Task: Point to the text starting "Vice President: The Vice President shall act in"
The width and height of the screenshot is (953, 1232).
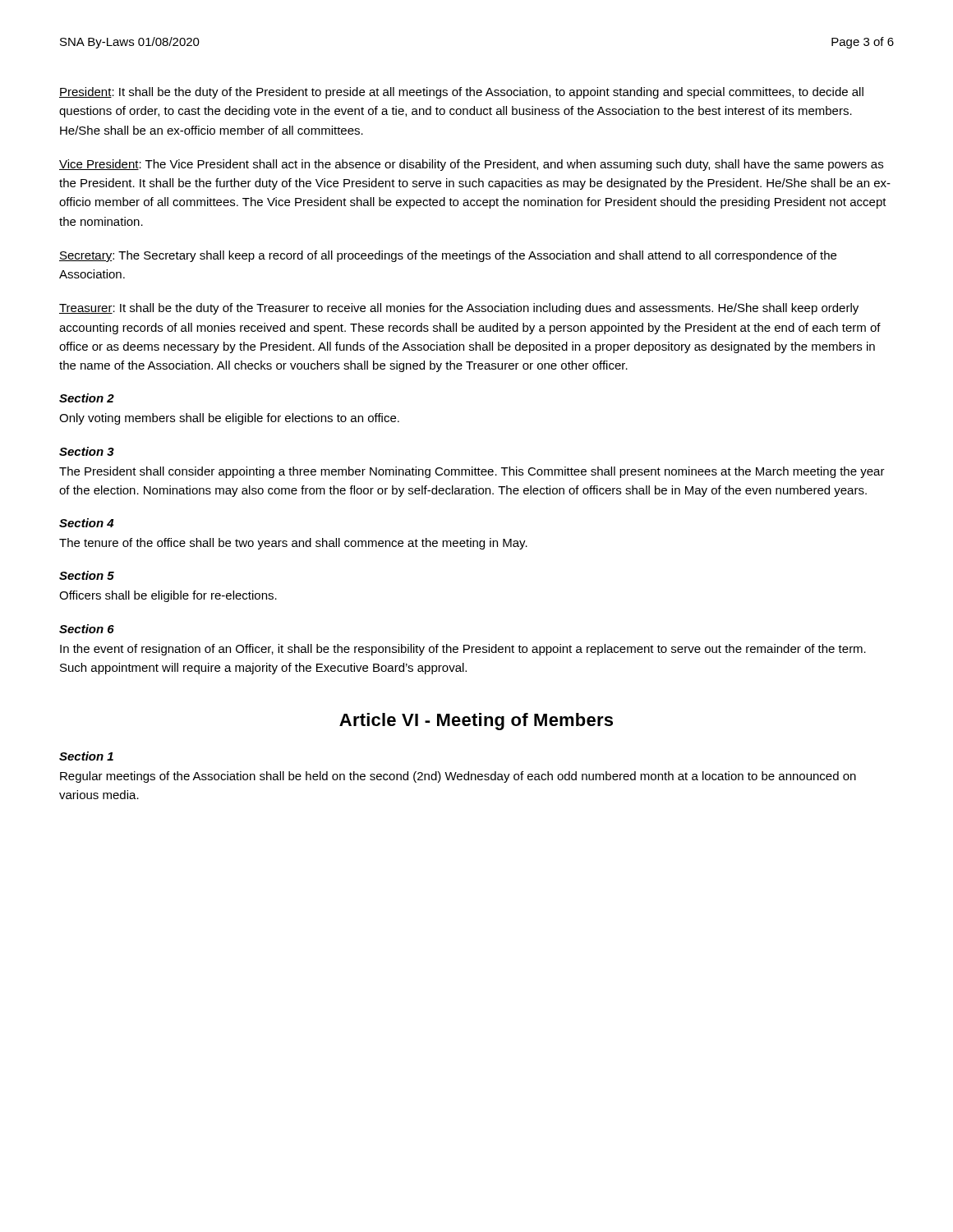Action: tap(475, 192)
